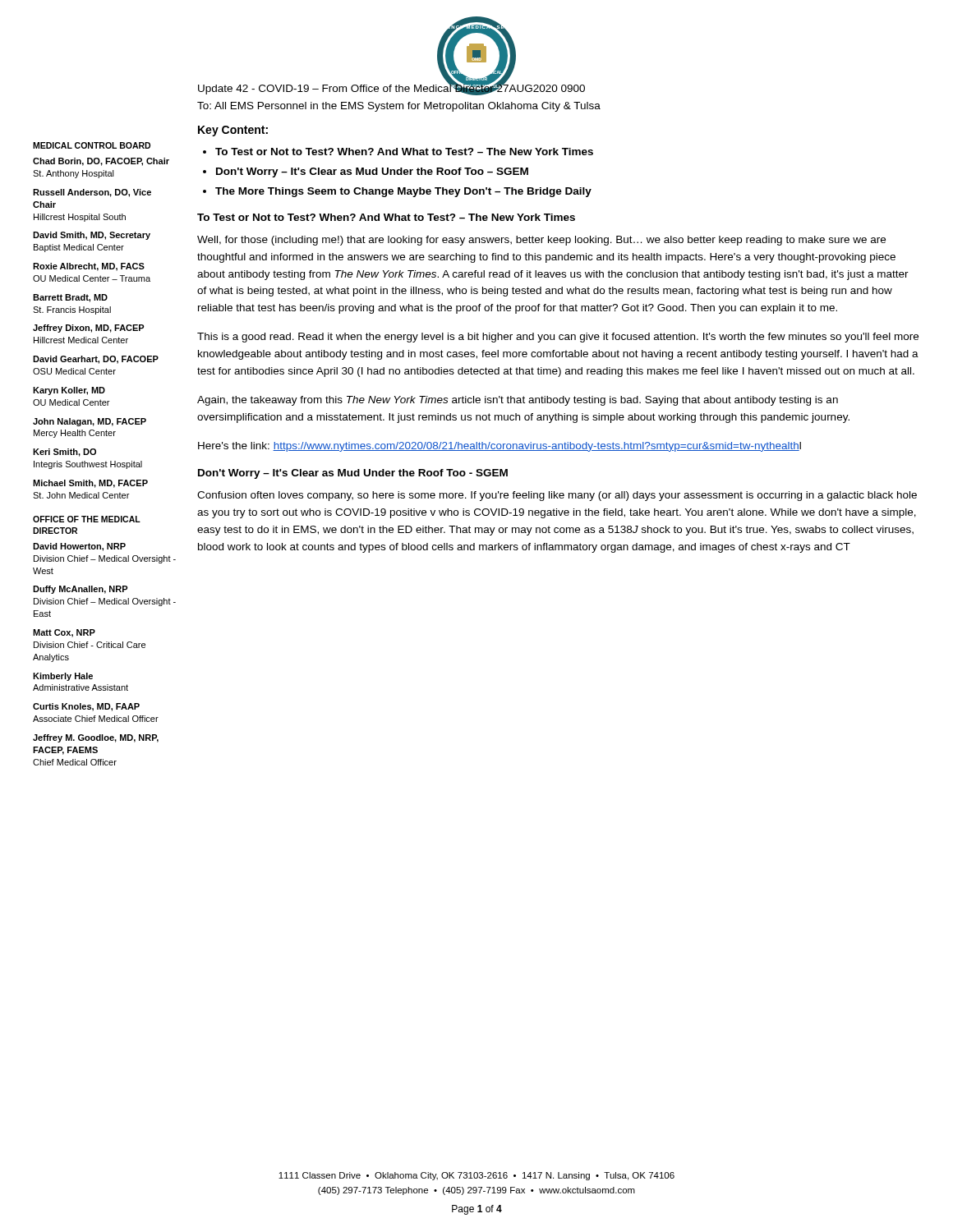Point to the region starting "MEDICAL CONTROL BOARD Chad Borin,"
This screenshot has width=953, height=1232.
pyautogui.click(x=105, y=454)
